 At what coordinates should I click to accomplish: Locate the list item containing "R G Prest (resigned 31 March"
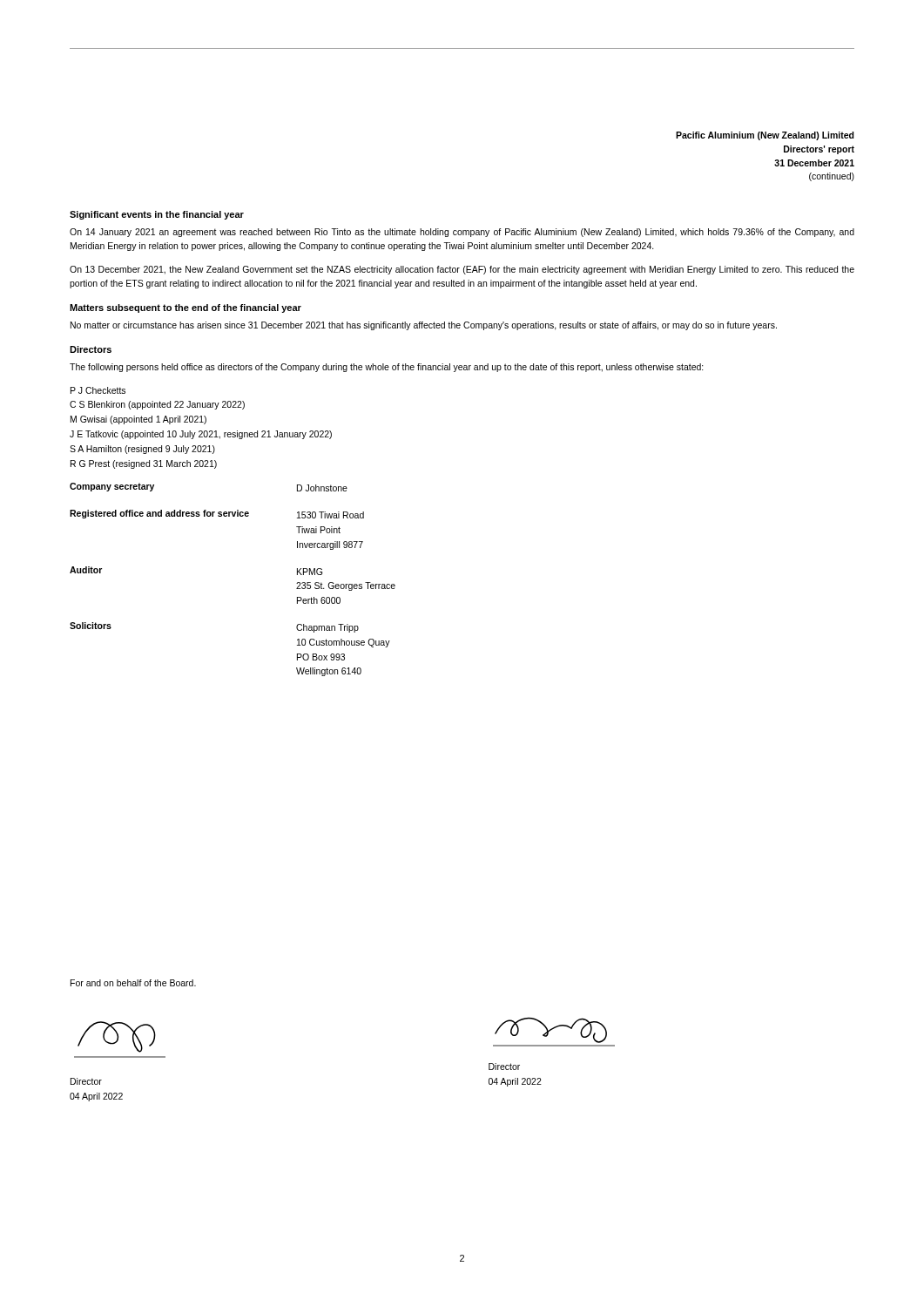(x=143, y=463)
